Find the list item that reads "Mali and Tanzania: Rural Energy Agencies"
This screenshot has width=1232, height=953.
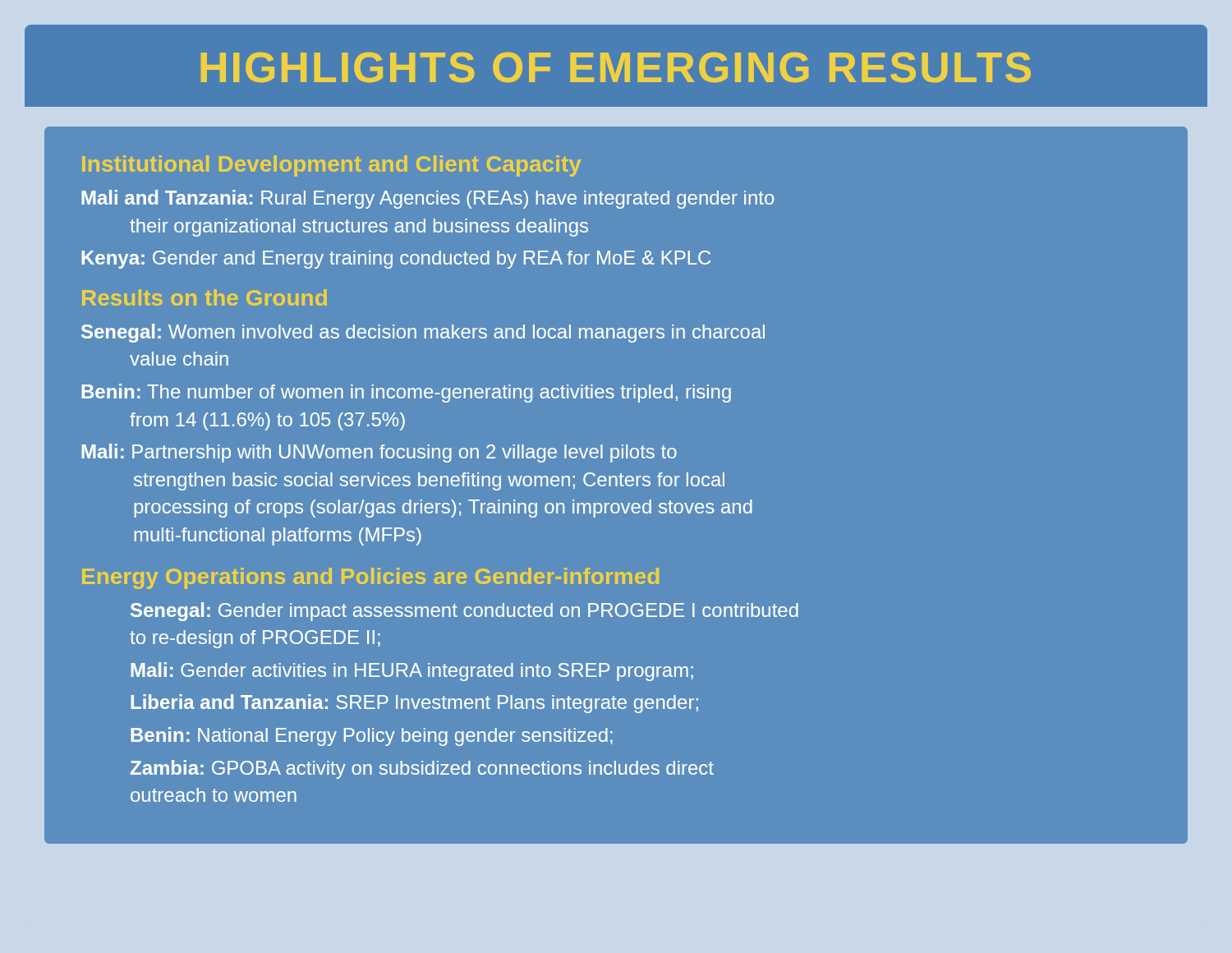tap(428, 213)
